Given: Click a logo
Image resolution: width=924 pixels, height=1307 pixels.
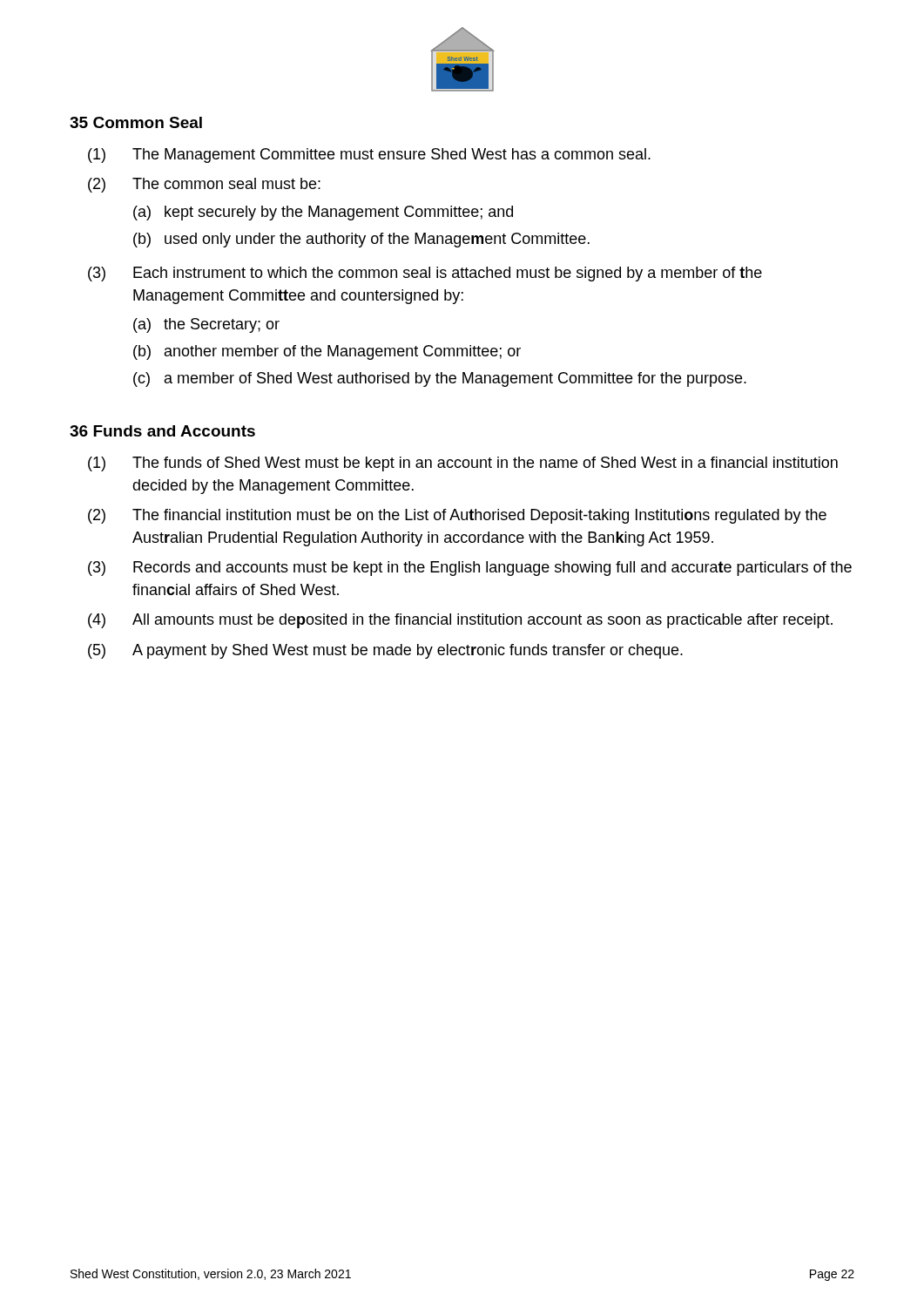Looking at the screenshot, I should (x=462, y=61).
